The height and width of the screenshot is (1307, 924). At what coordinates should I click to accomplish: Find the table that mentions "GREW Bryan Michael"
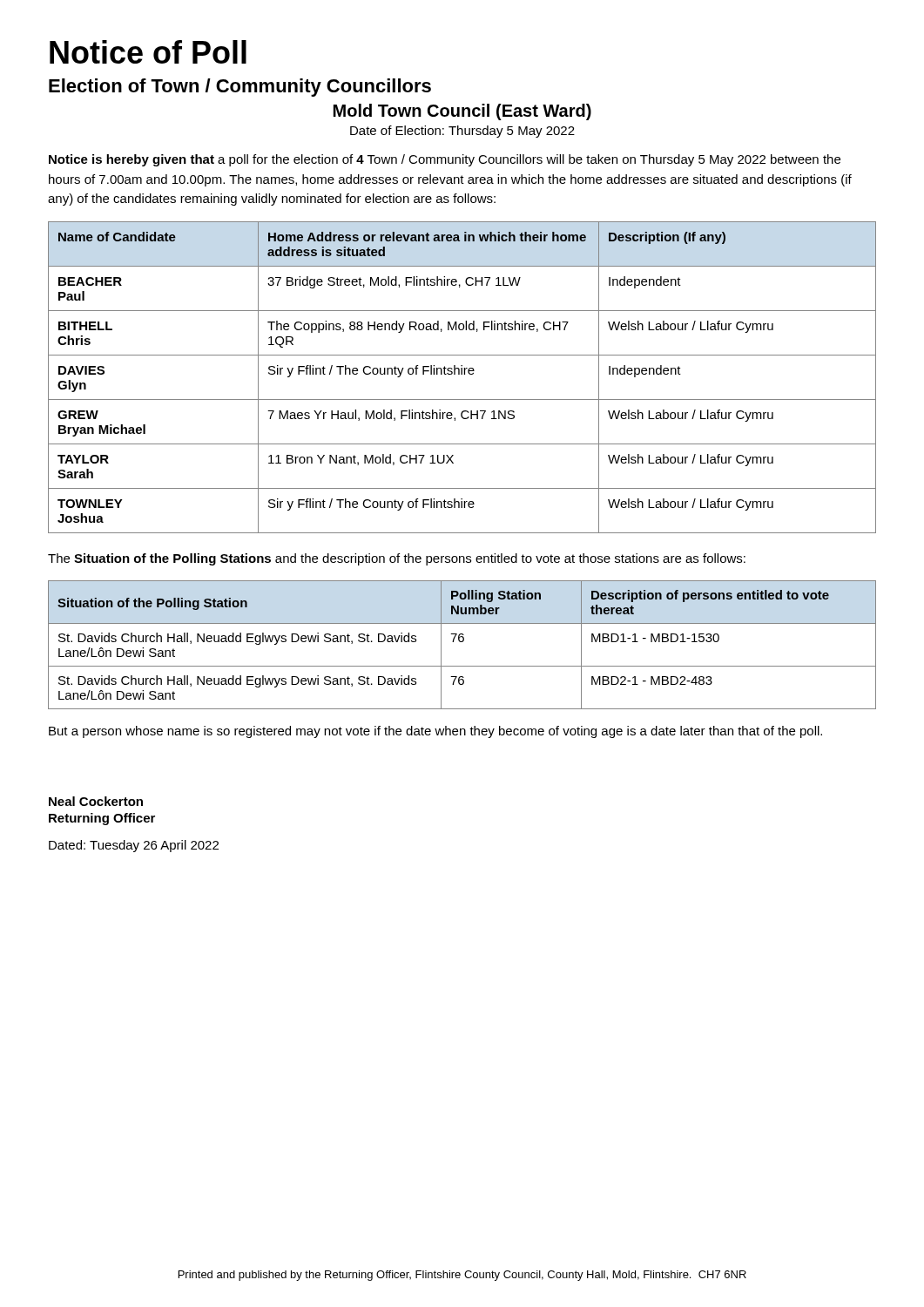pyautogui.click(x=462, y=377)
